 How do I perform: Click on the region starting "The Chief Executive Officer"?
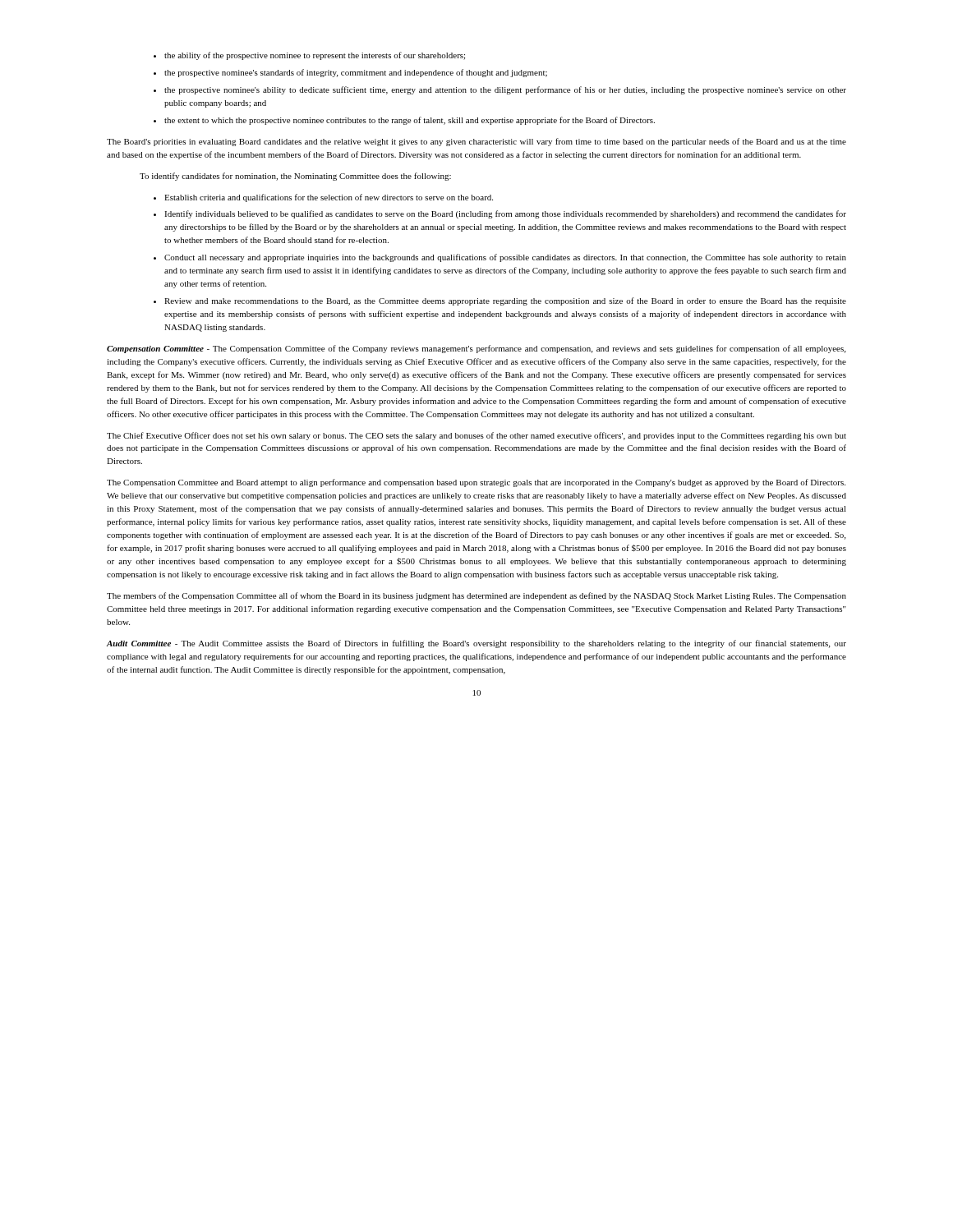coord(476,449)
